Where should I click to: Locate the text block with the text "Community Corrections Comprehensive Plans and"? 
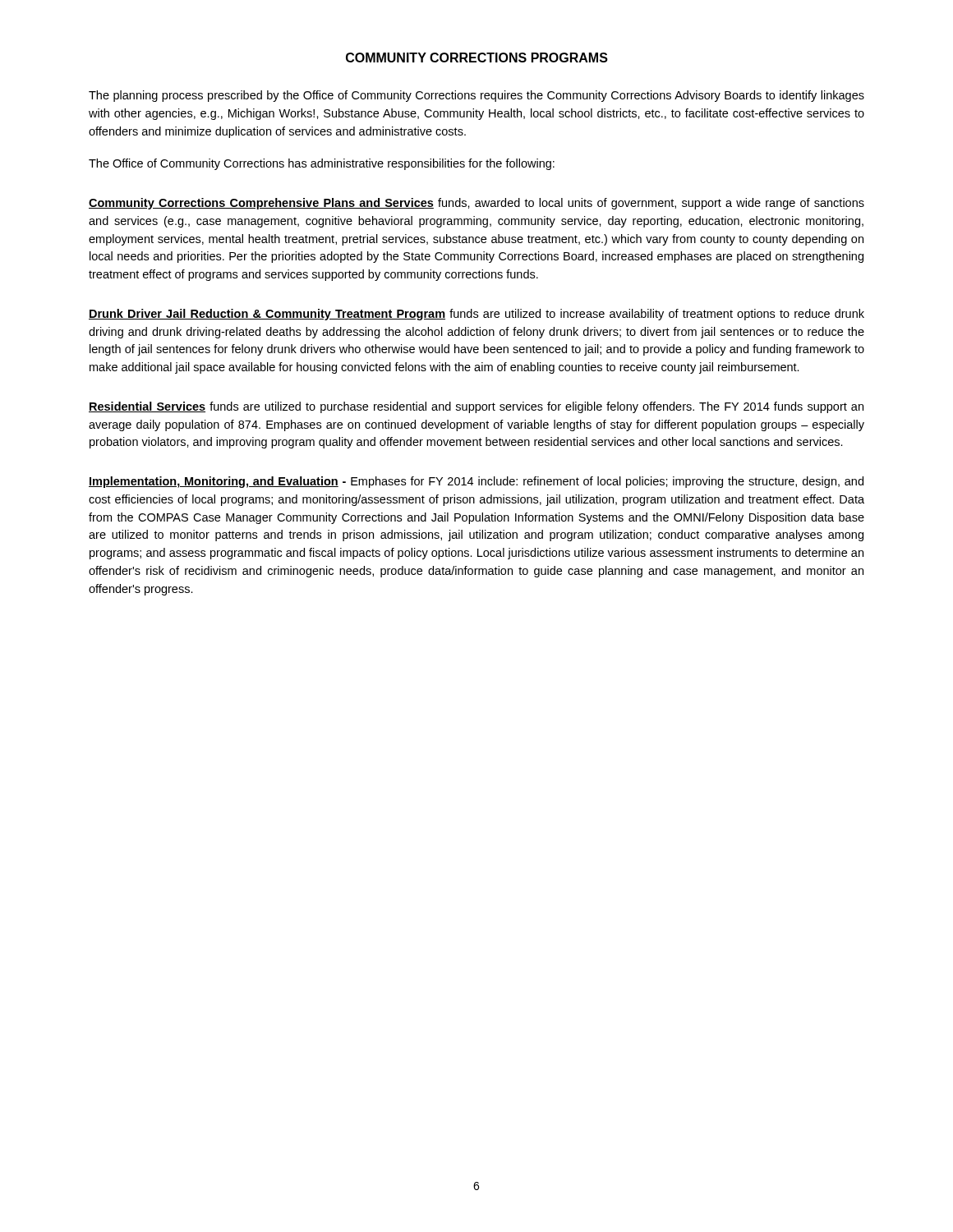point(476,239)
